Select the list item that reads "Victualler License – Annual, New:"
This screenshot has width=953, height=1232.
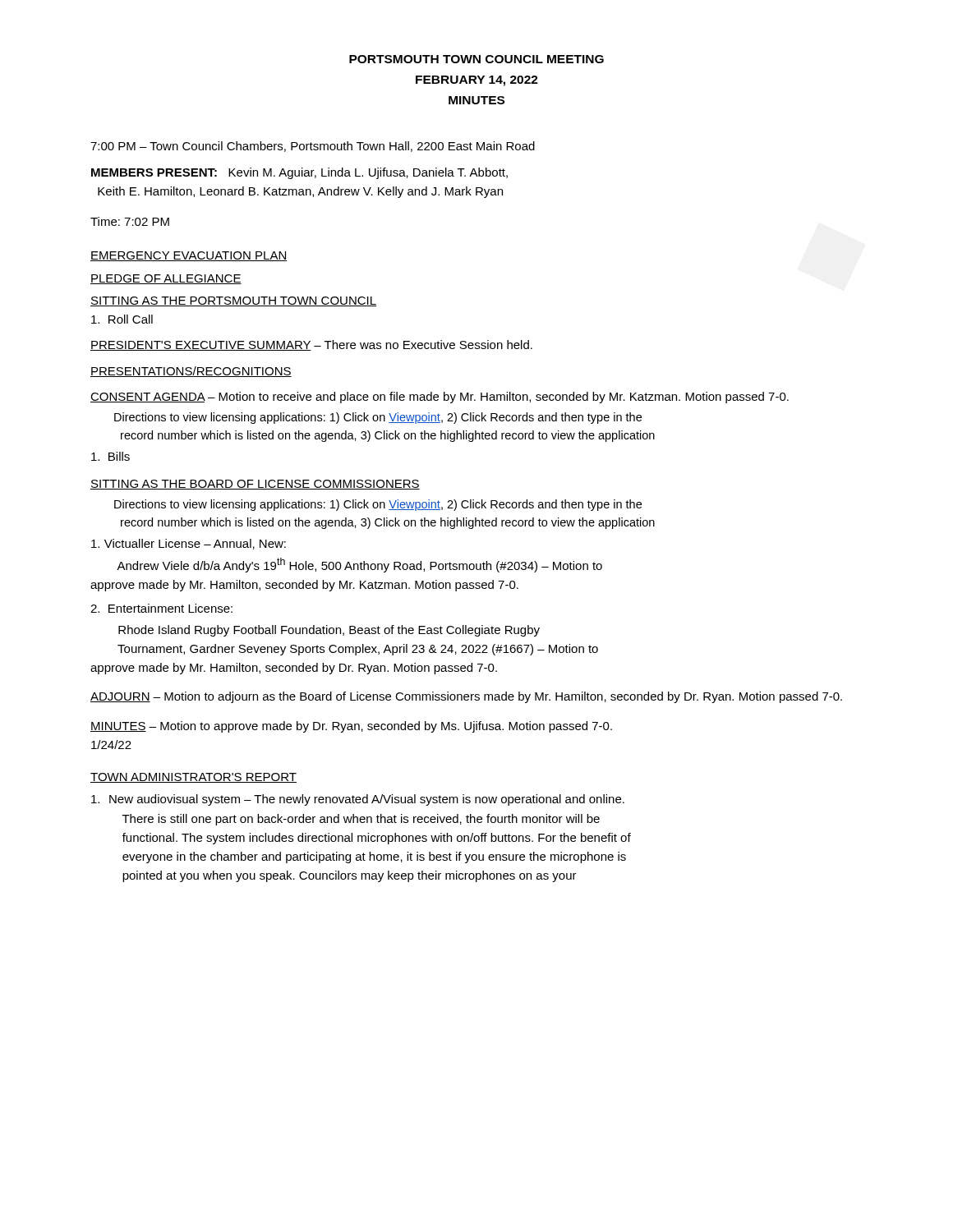[x=189, y=543]
